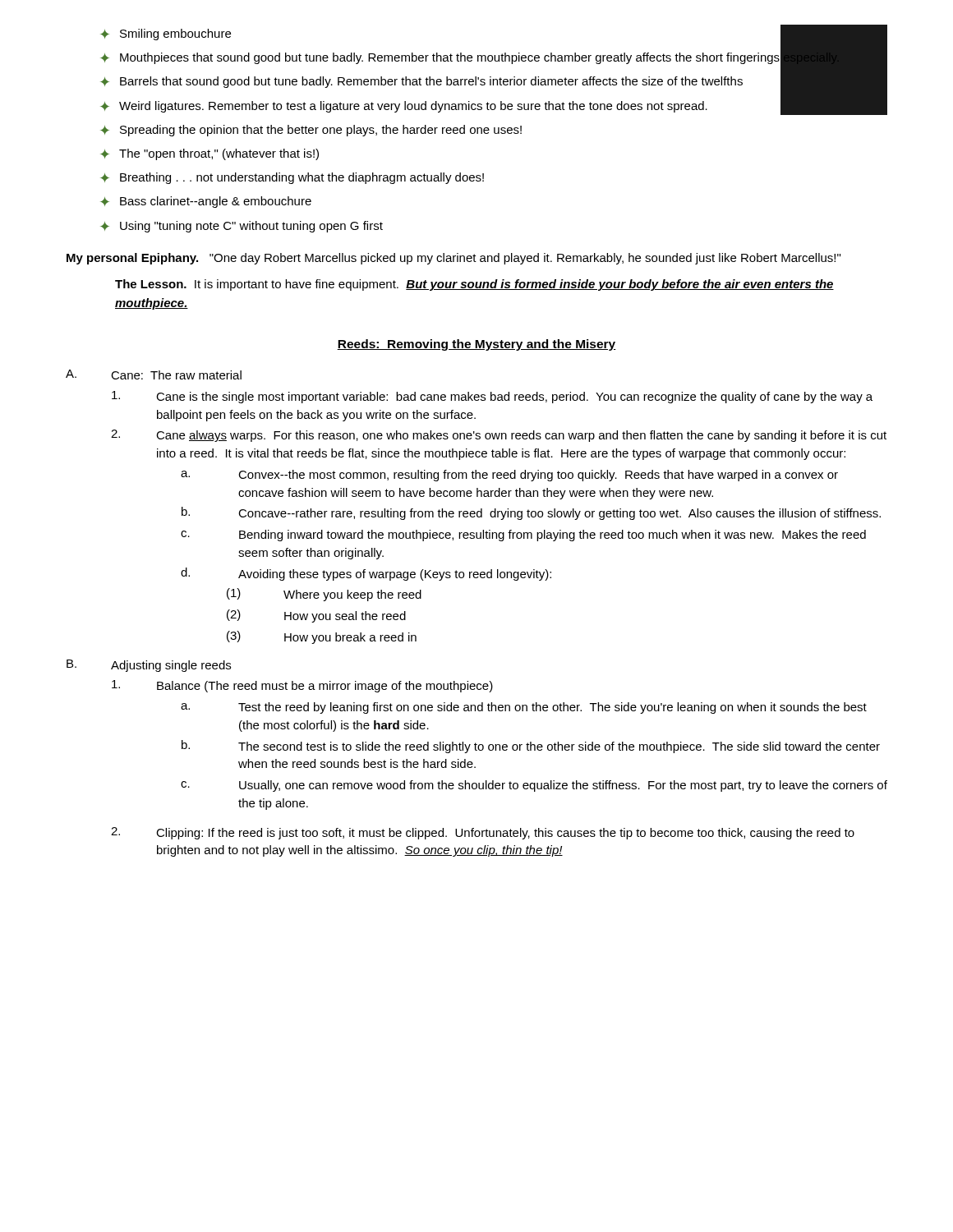Find the text starting "Cane is the single most"
The width and height of the screenshot is (953, 1232).
point(499,405)
